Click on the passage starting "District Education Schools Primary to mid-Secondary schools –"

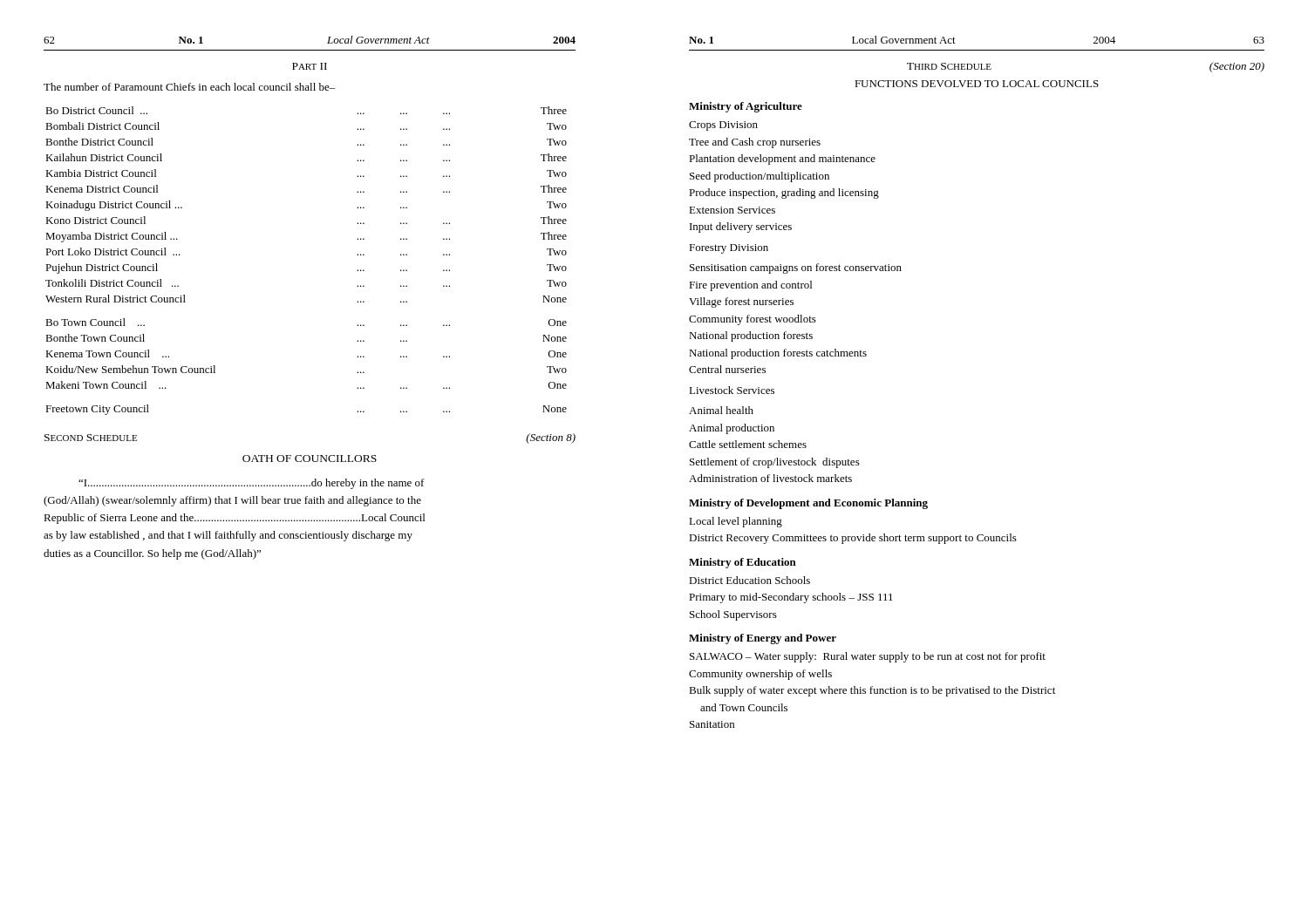click(791, 597)
